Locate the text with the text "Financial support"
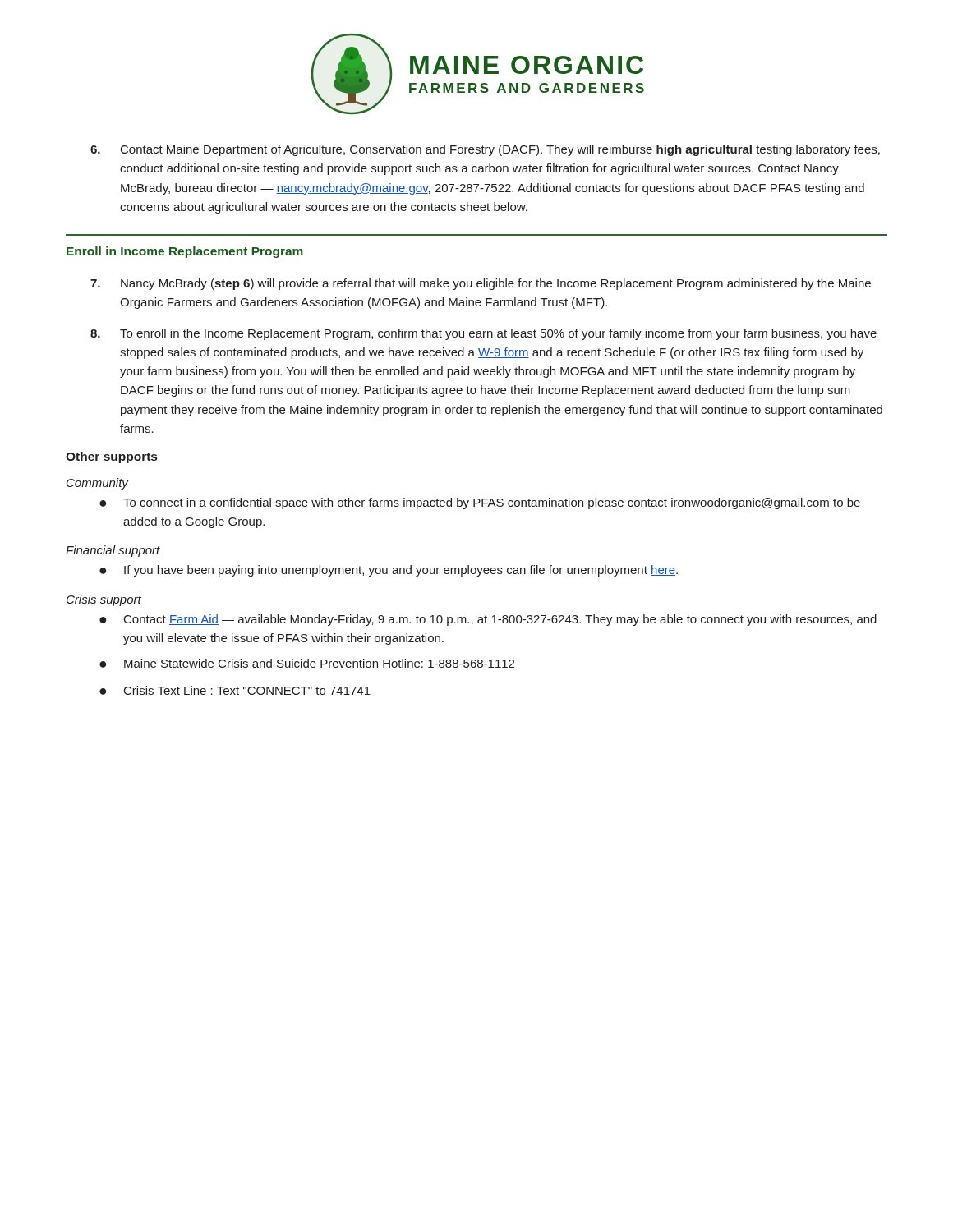Screen dimensions: 1232x953 (113, 549)
